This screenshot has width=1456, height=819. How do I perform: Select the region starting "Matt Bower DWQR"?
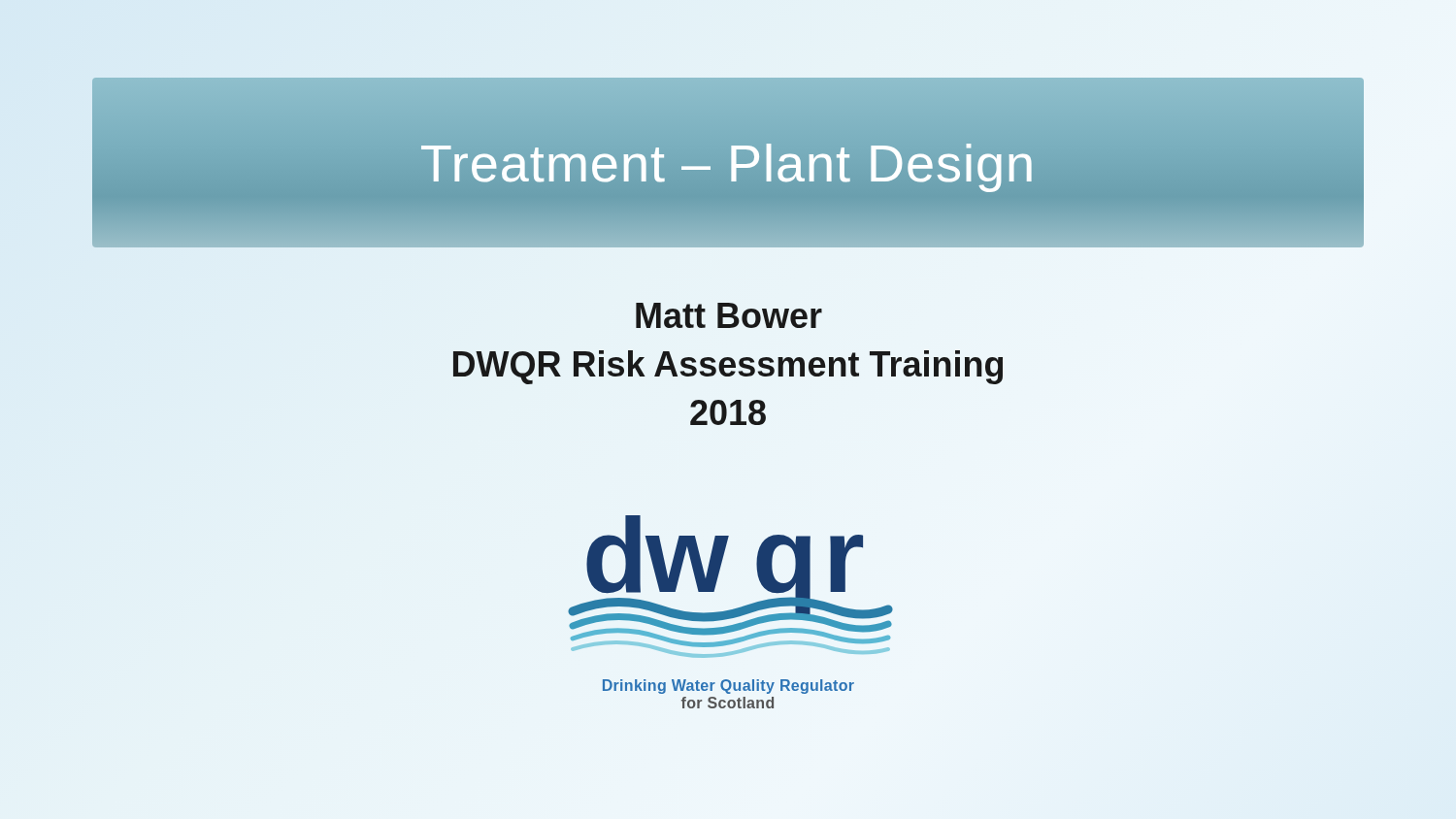728,365
